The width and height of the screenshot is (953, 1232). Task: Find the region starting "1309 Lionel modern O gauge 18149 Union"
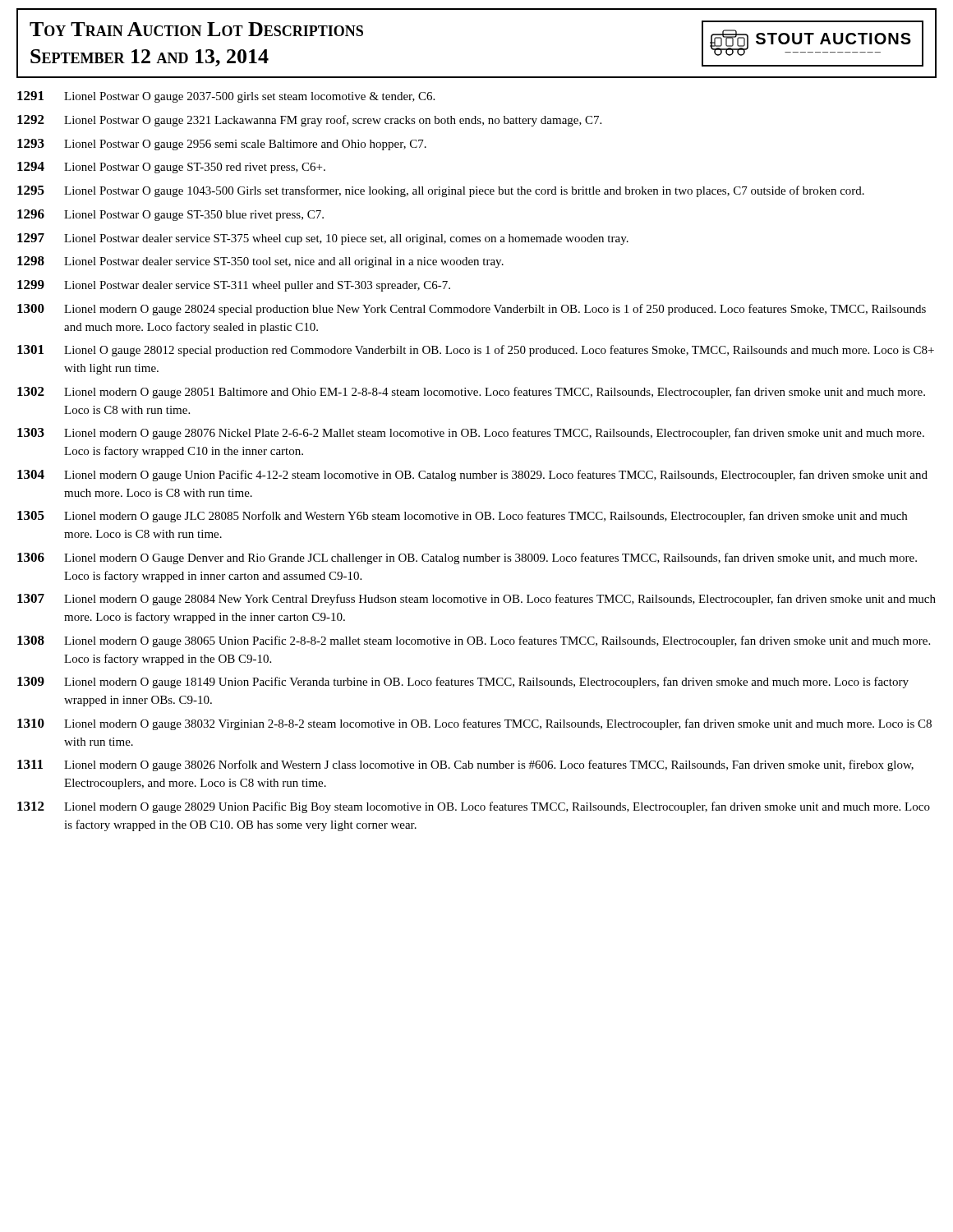[476, 692]
